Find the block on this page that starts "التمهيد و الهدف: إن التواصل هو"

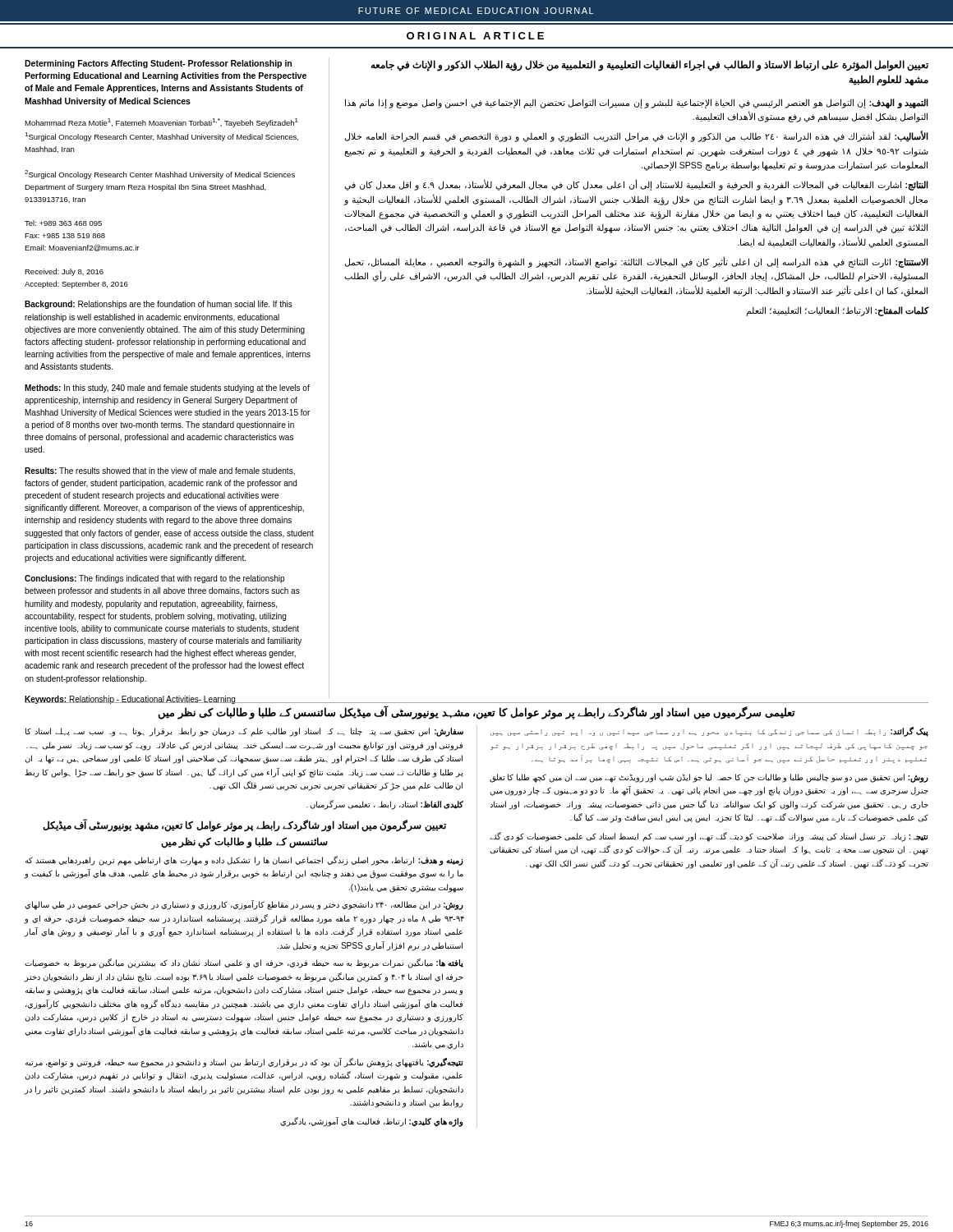pyautogui.click(x=636, y=110)
